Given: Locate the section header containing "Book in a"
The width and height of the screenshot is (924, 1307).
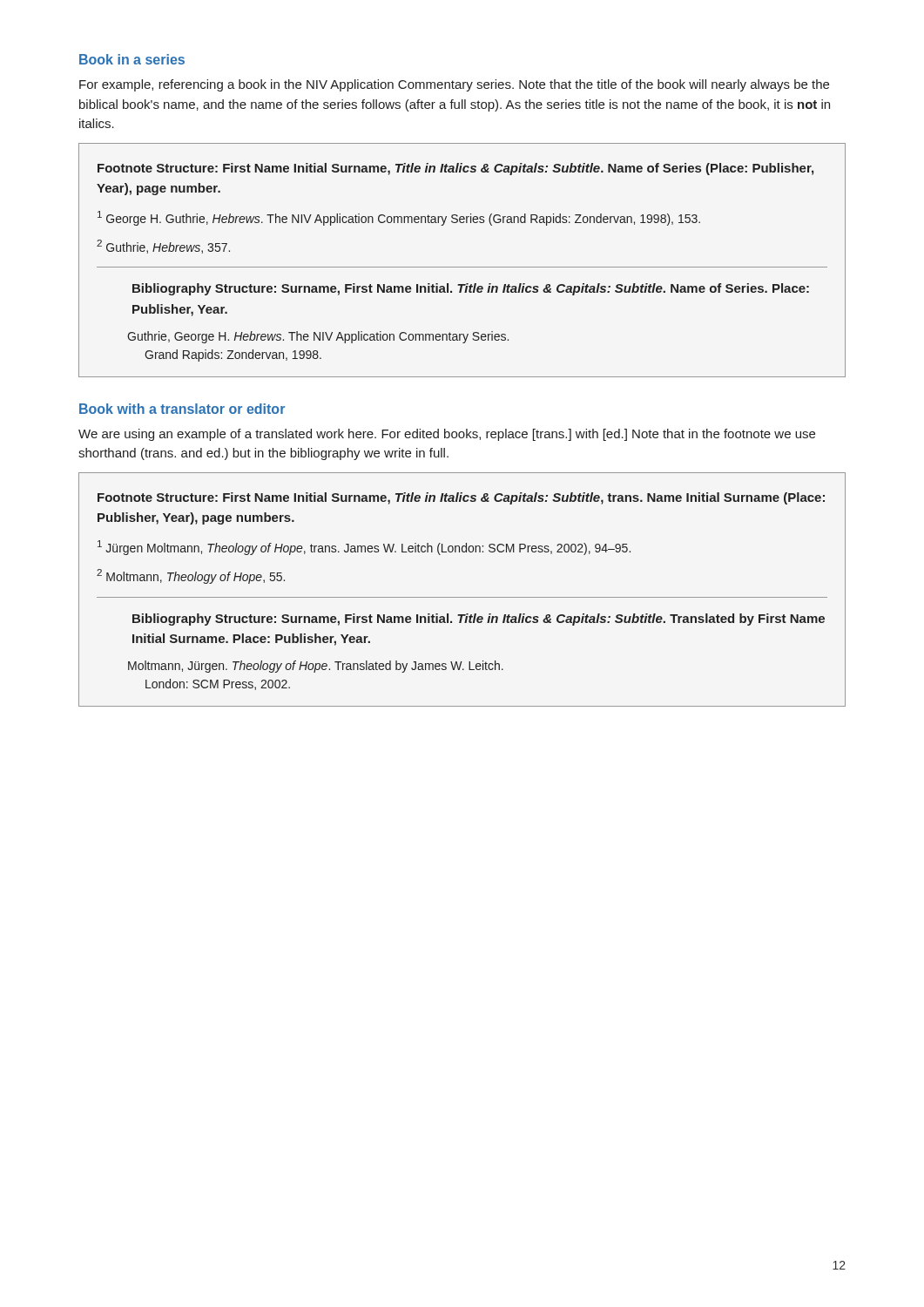Looking at the screenshot, I should point(132,60).
